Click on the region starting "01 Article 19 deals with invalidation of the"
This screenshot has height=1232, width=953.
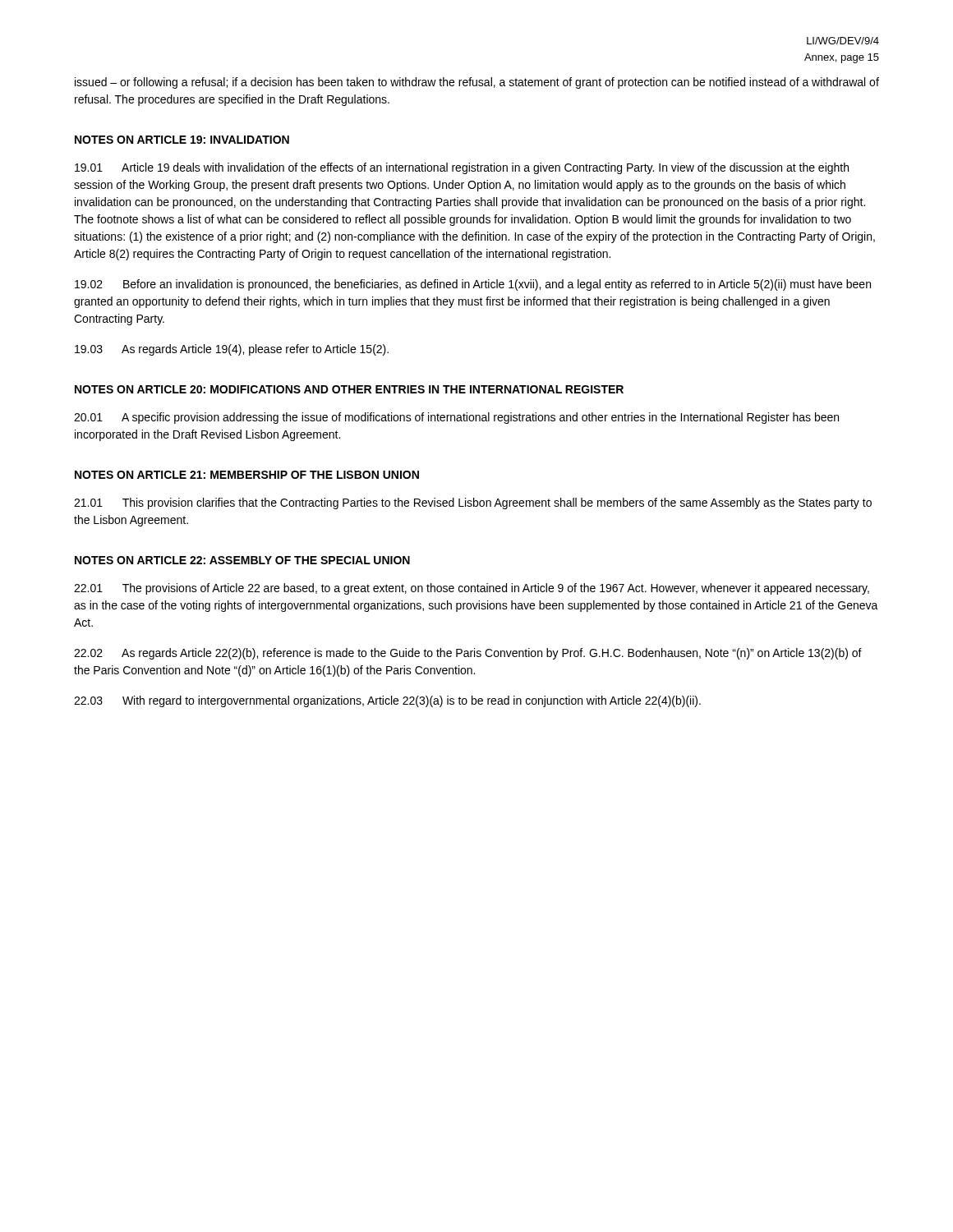click(476, 211)
